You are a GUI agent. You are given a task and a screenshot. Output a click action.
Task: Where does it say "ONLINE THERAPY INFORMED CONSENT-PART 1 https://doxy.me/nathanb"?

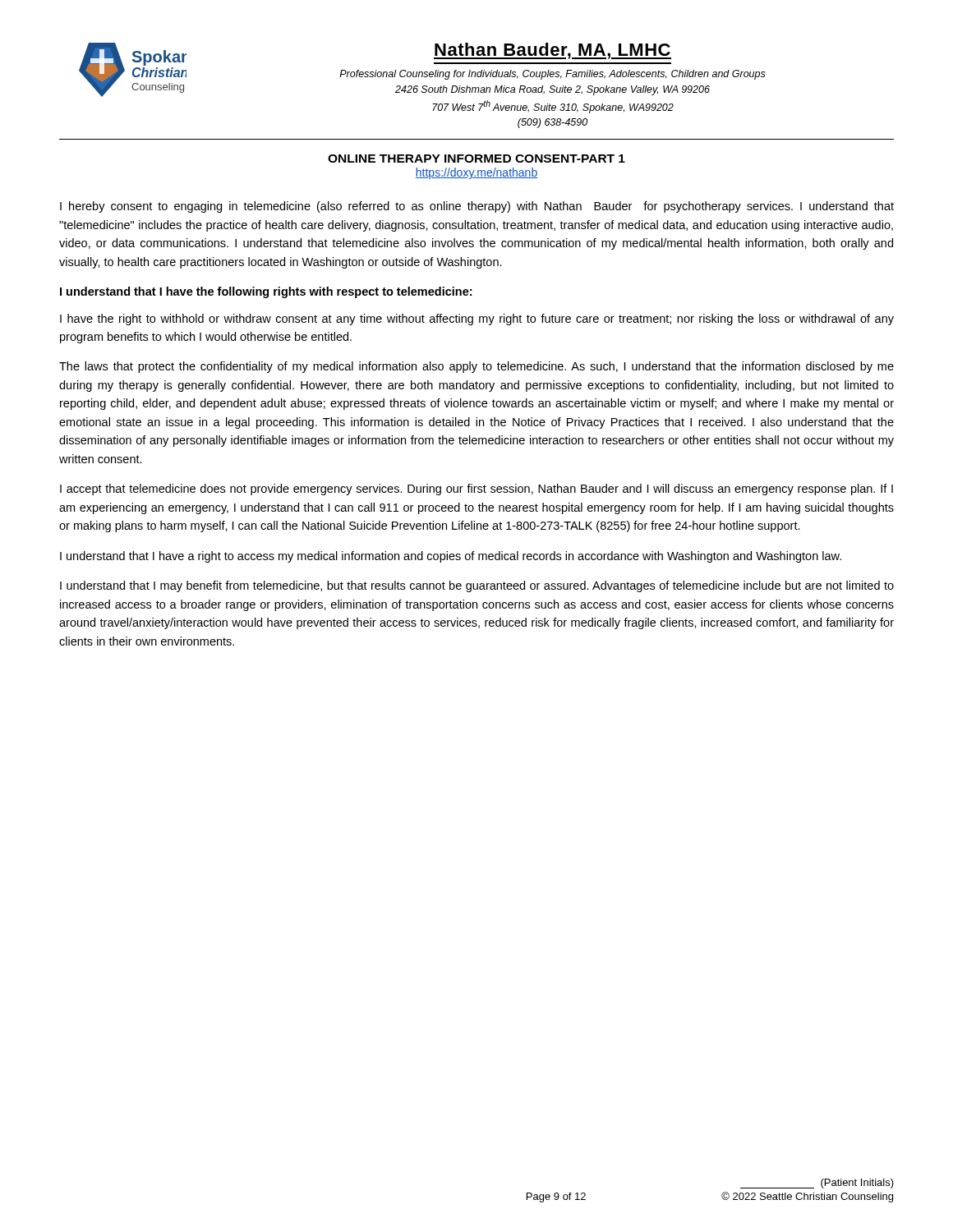click(476, 165)
